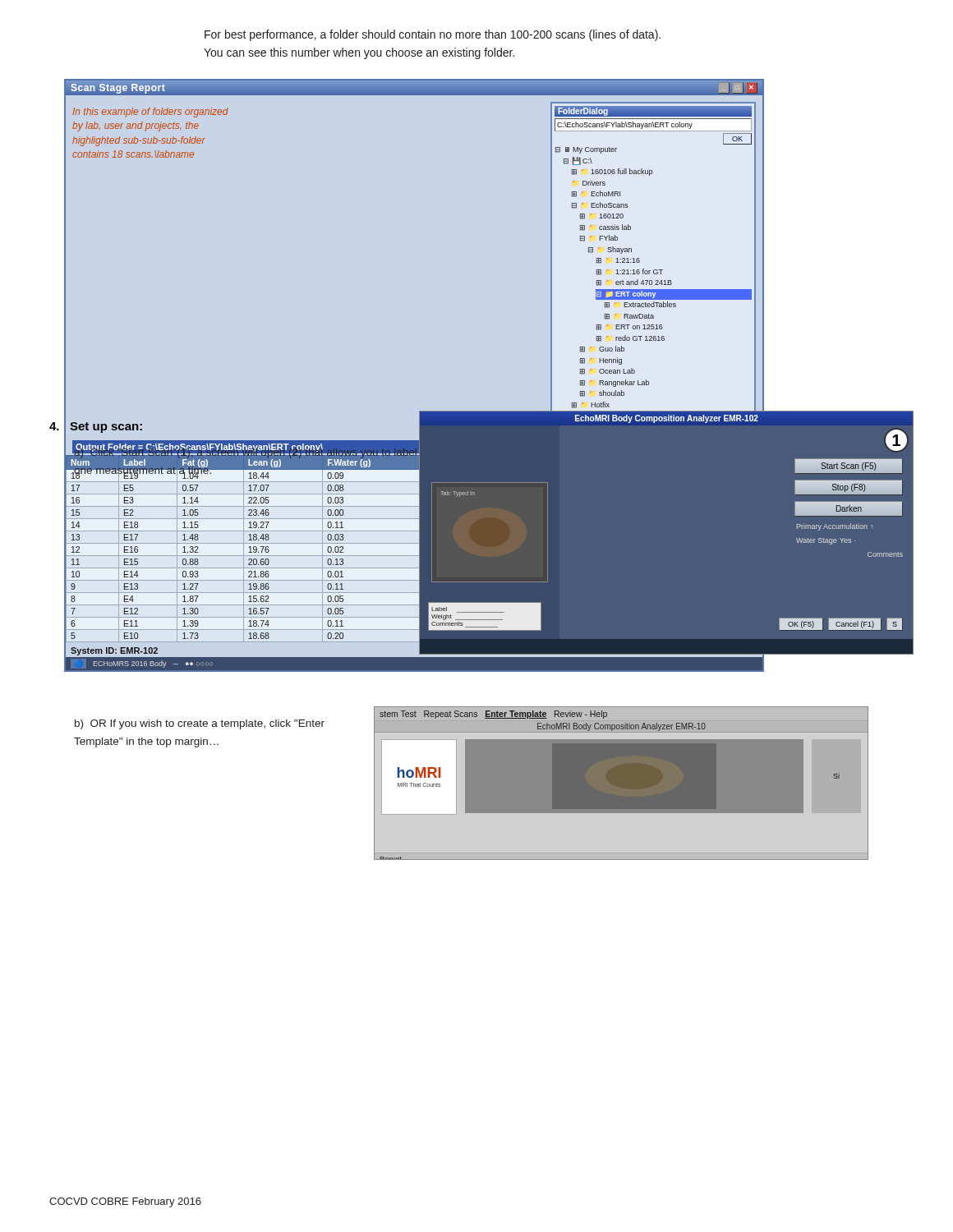Locate the element starting "a) Click "Start Scan"(1); a"

click(246, 461)
